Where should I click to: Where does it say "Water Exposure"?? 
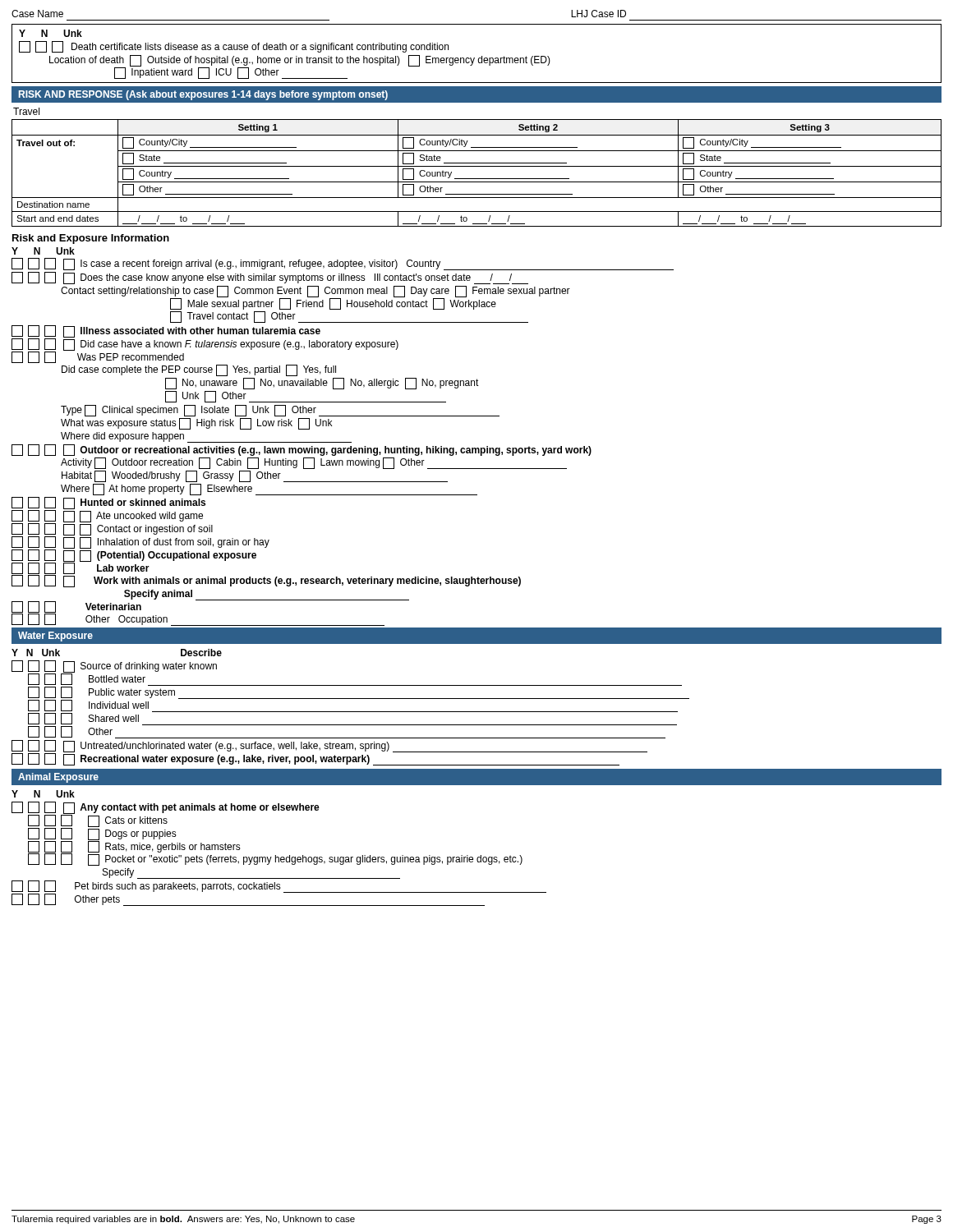click(55, 636)
